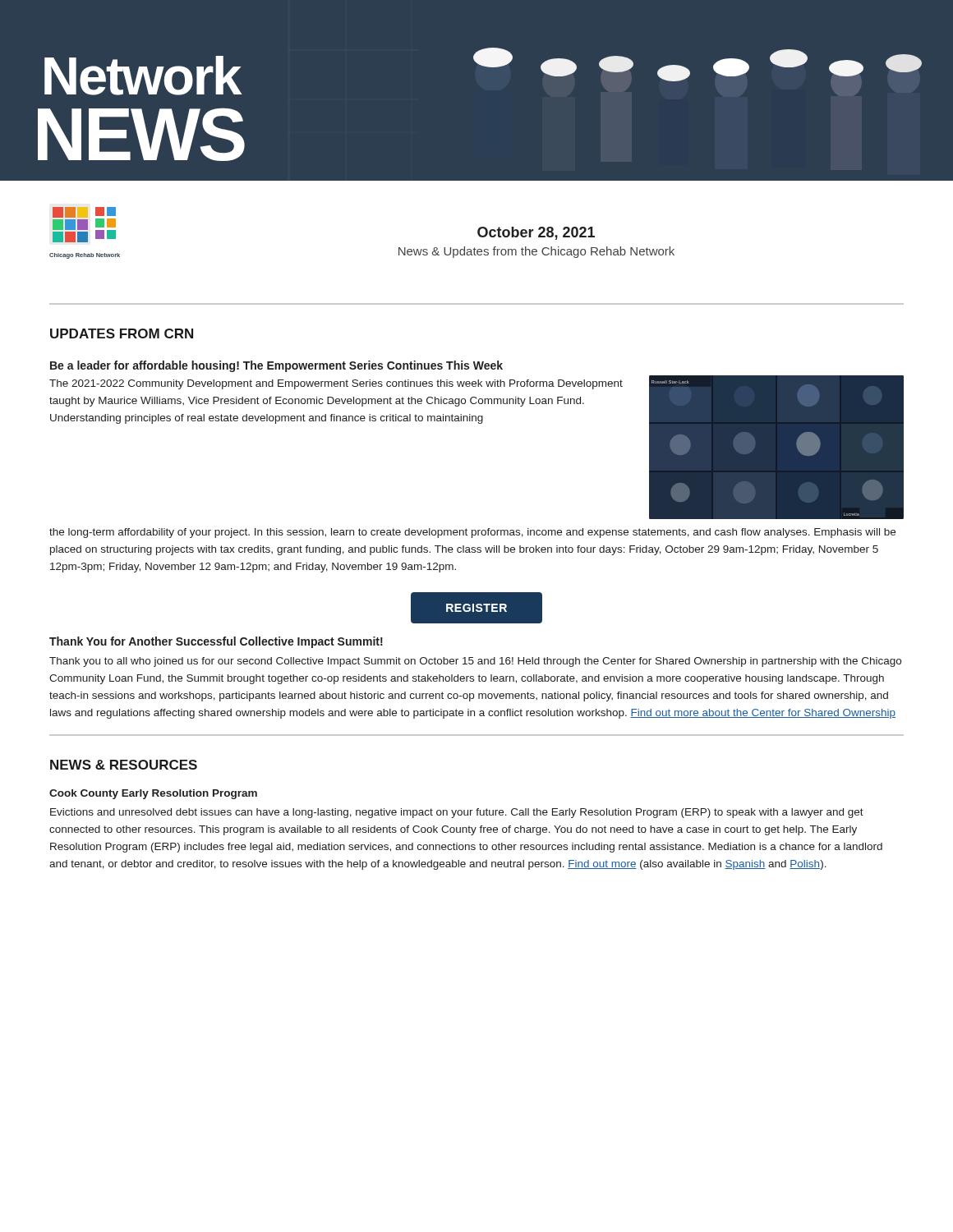
Task: Find the block starting "UPDATES FROM CRN"
Action: [122, 334]
